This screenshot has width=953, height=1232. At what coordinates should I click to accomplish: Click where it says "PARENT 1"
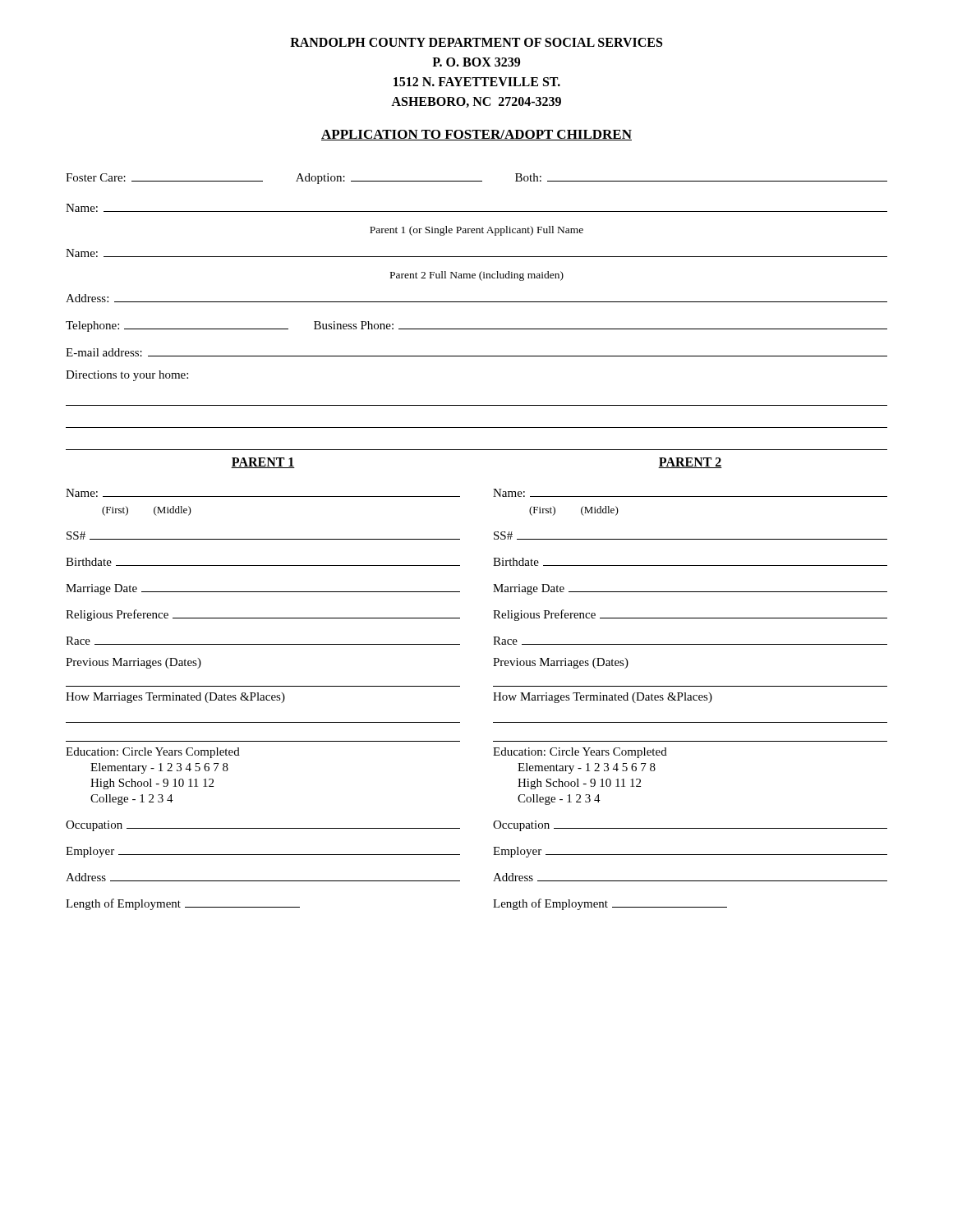[x=263, y=462]
